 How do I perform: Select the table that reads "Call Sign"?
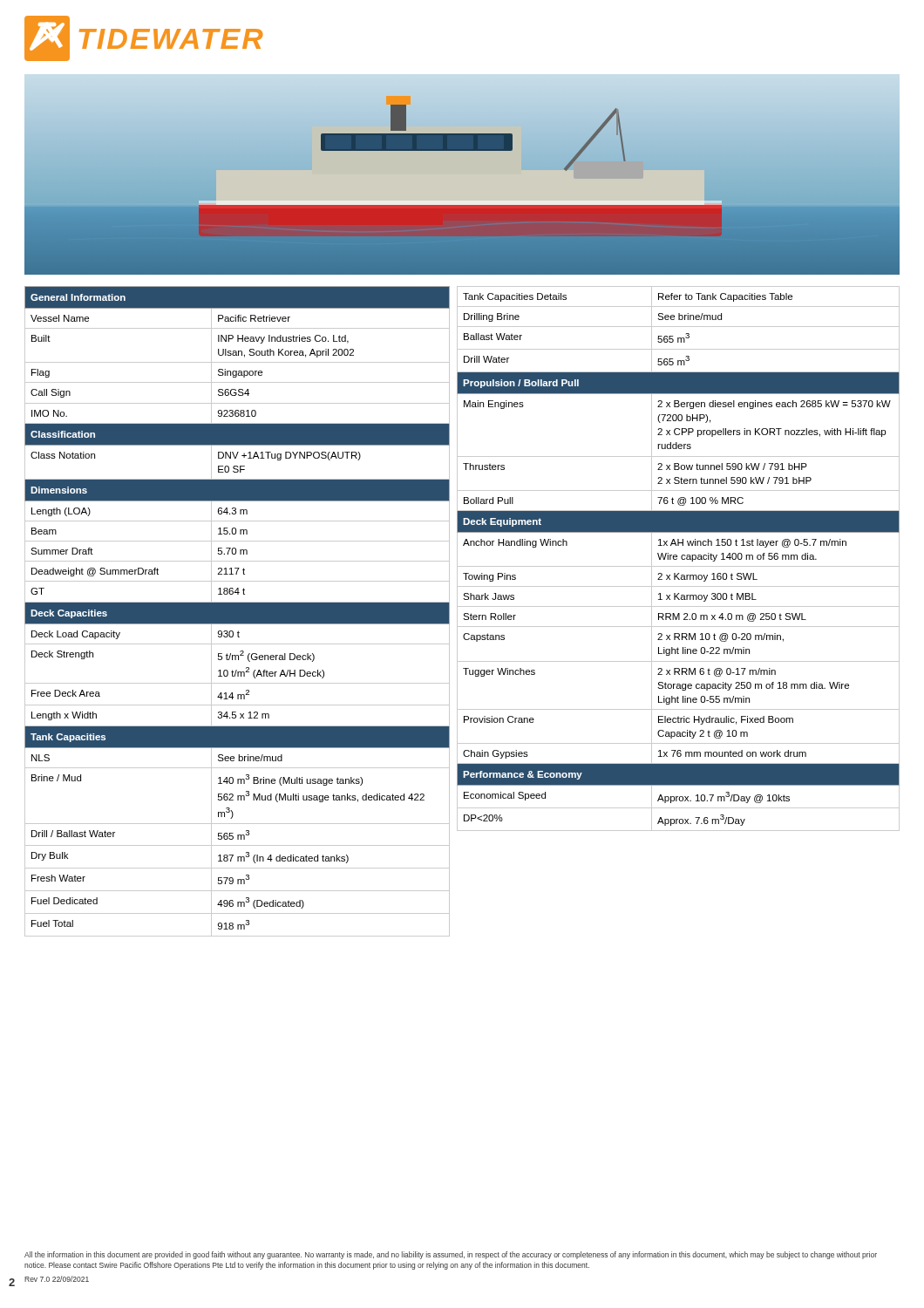[237, 611]
